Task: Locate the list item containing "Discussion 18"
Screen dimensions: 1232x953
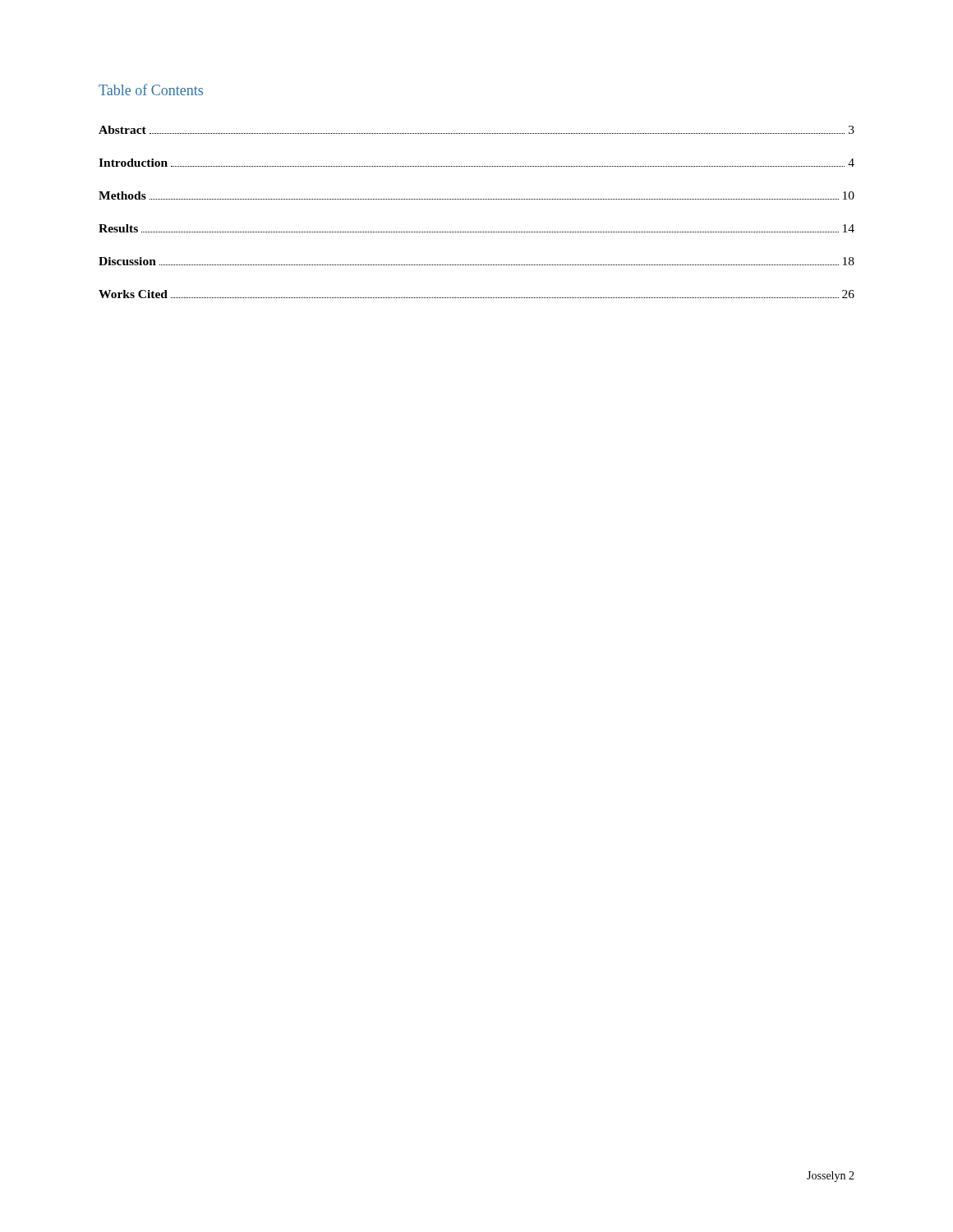Action: (476, 261)
